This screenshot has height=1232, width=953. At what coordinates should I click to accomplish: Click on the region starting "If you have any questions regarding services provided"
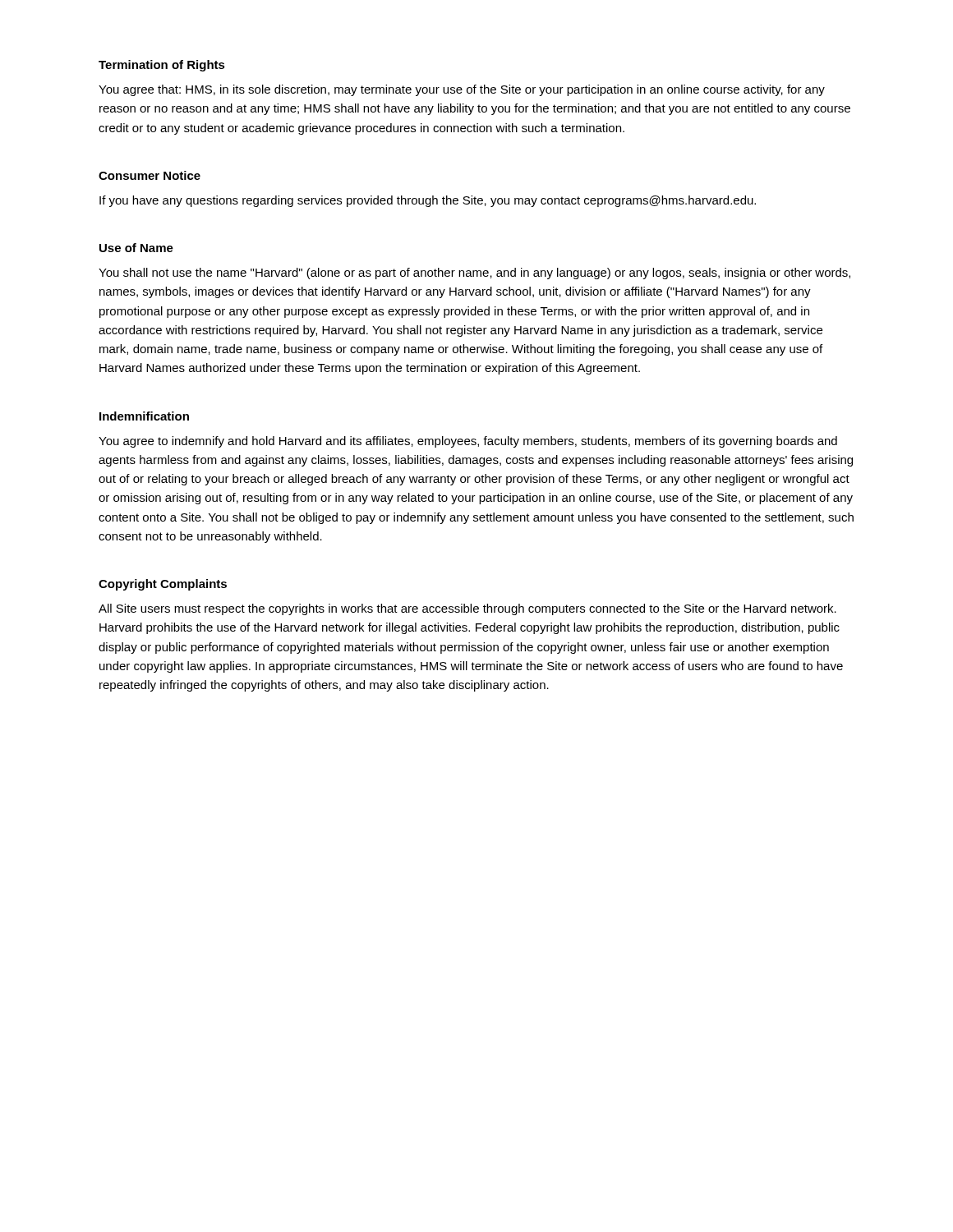point(428,200)
